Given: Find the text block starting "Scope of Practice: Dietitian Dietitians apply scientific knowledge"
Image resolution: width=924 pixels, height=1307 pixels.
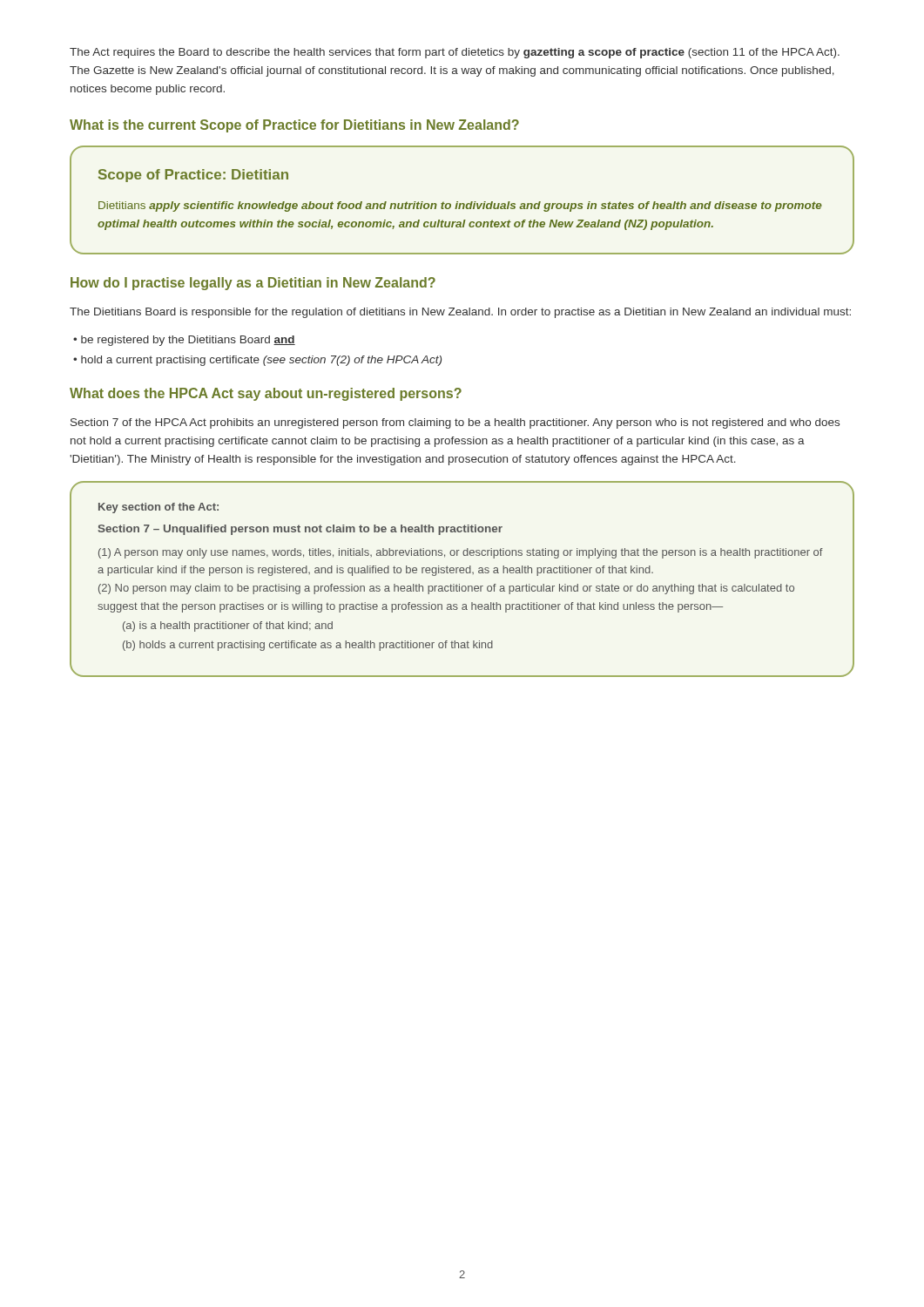Looking at the screenshot, I should pyautogui.click(x=462, y=200).
